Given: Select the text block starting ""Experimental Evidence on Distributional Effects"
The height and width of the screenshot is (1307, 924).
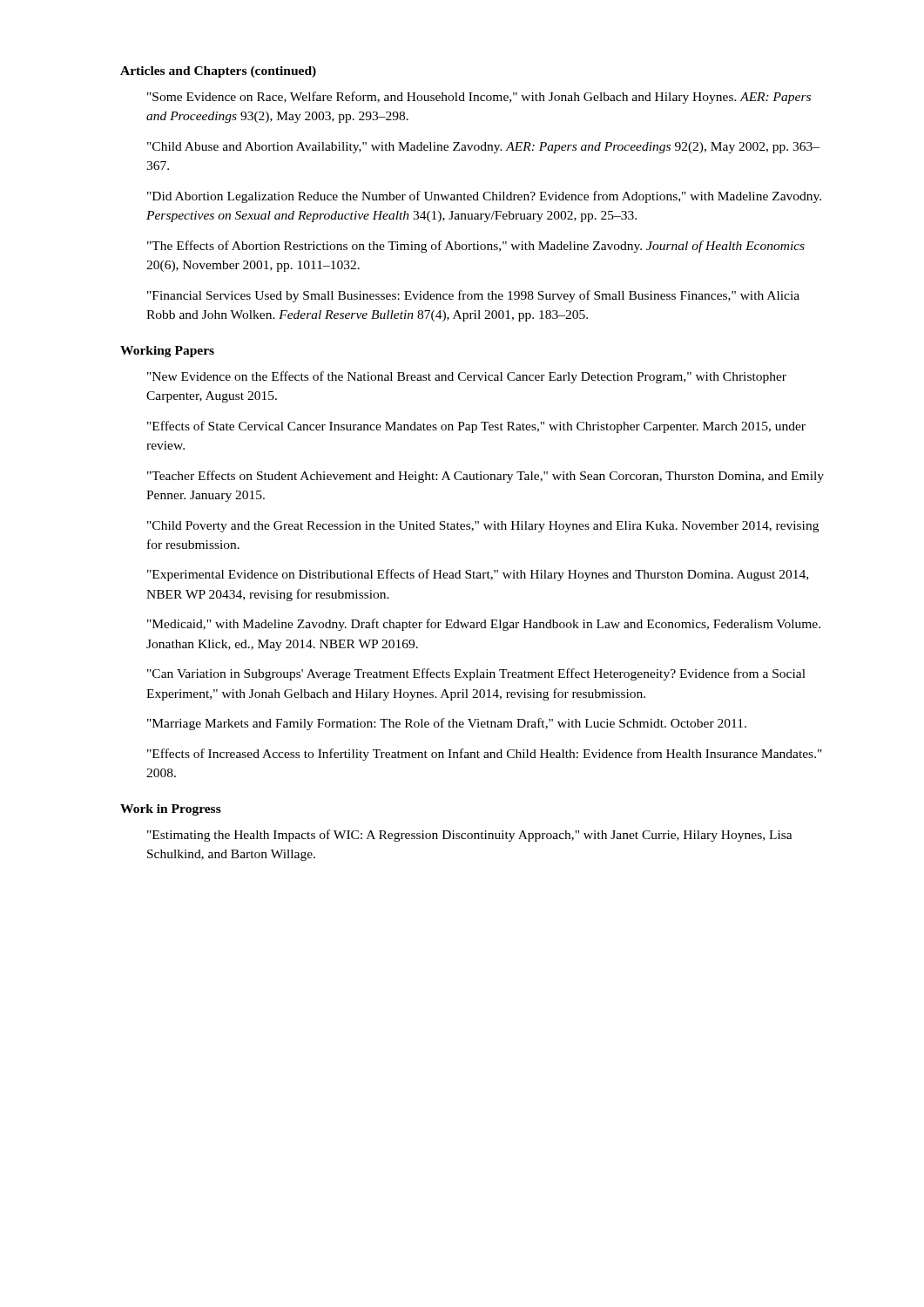Looking at the screenshot, I should click(478, 584).
